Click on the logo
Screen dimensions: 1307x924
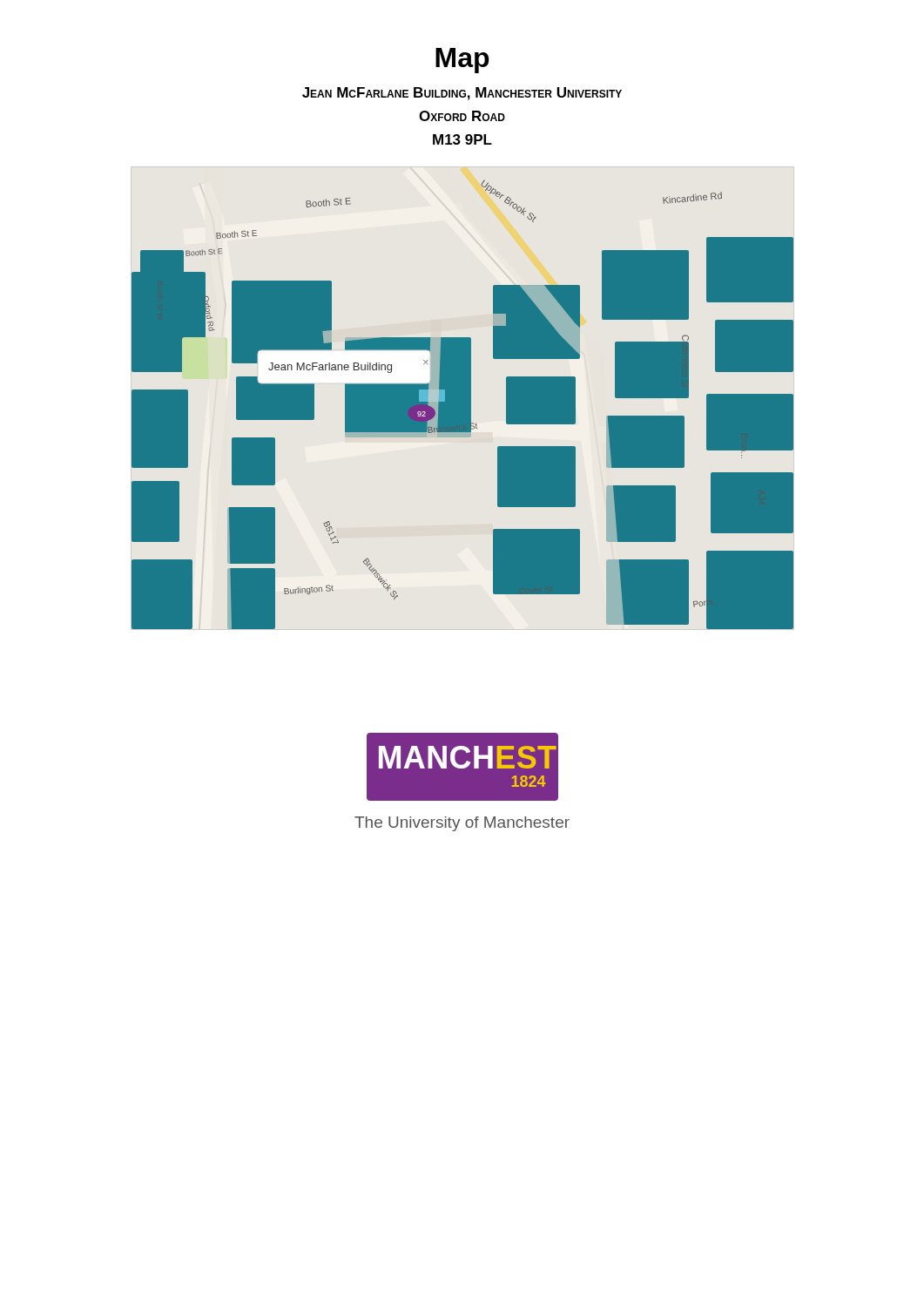pyautogui.click(x=462, y=782)
